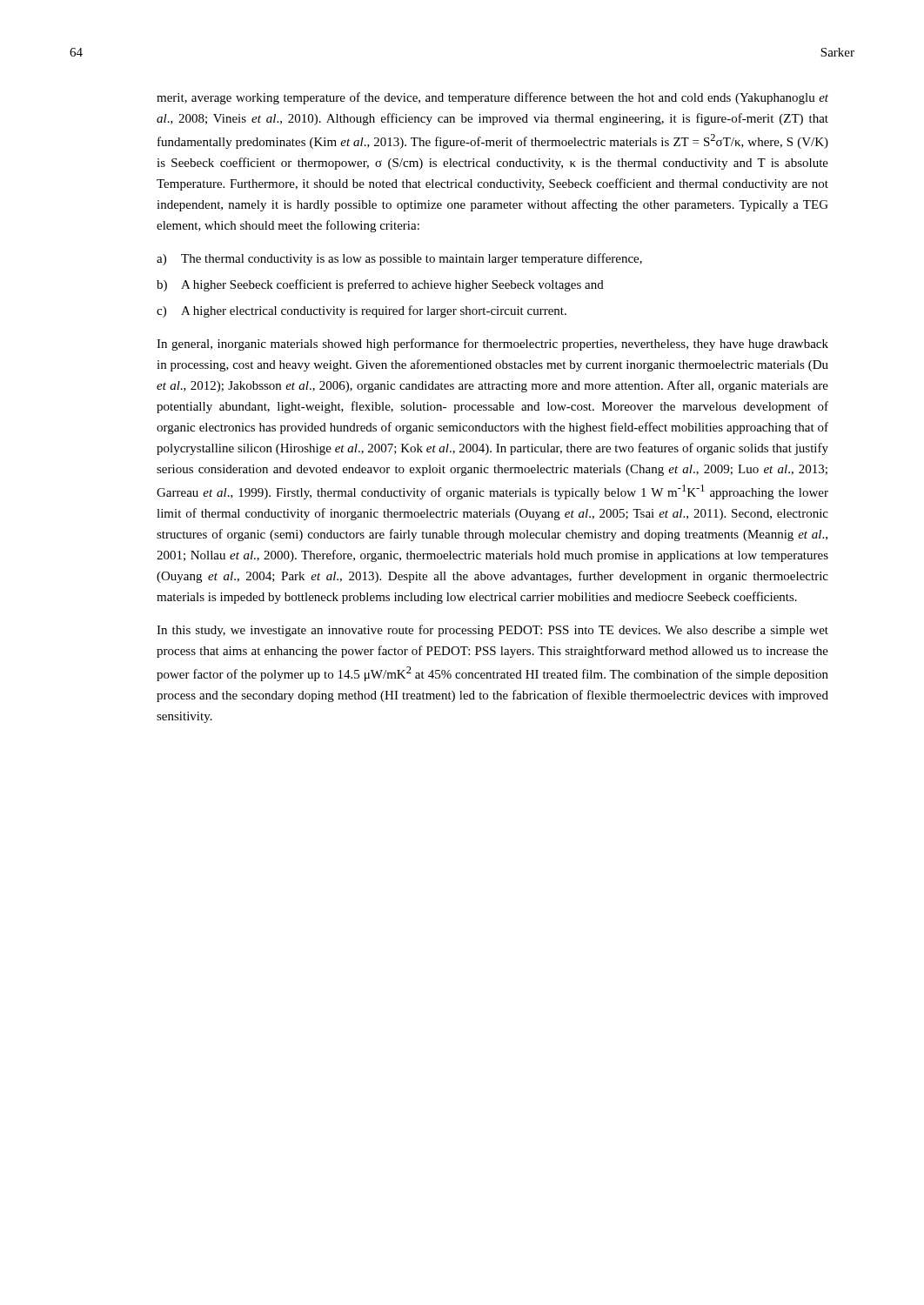Screen dimensions: 1305x924
Task: Find the text block containing "merit, average working temperature of the"
Action: pos(492,161)
